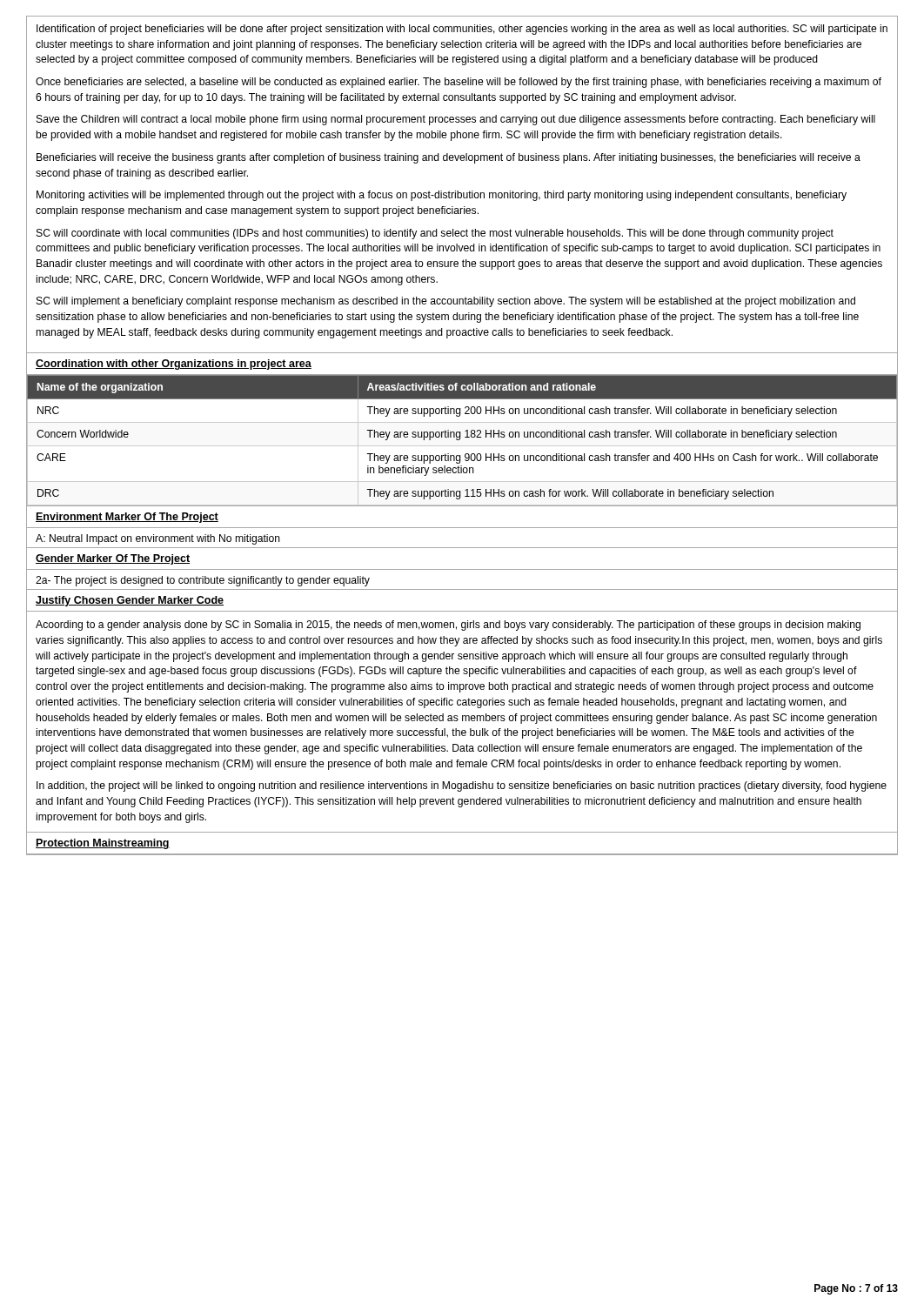Locate the text block that reads "Acoording to a gender analysis done"
Image resolution: width=924 pixels, height=1305 pixels.
coord(459,694)
